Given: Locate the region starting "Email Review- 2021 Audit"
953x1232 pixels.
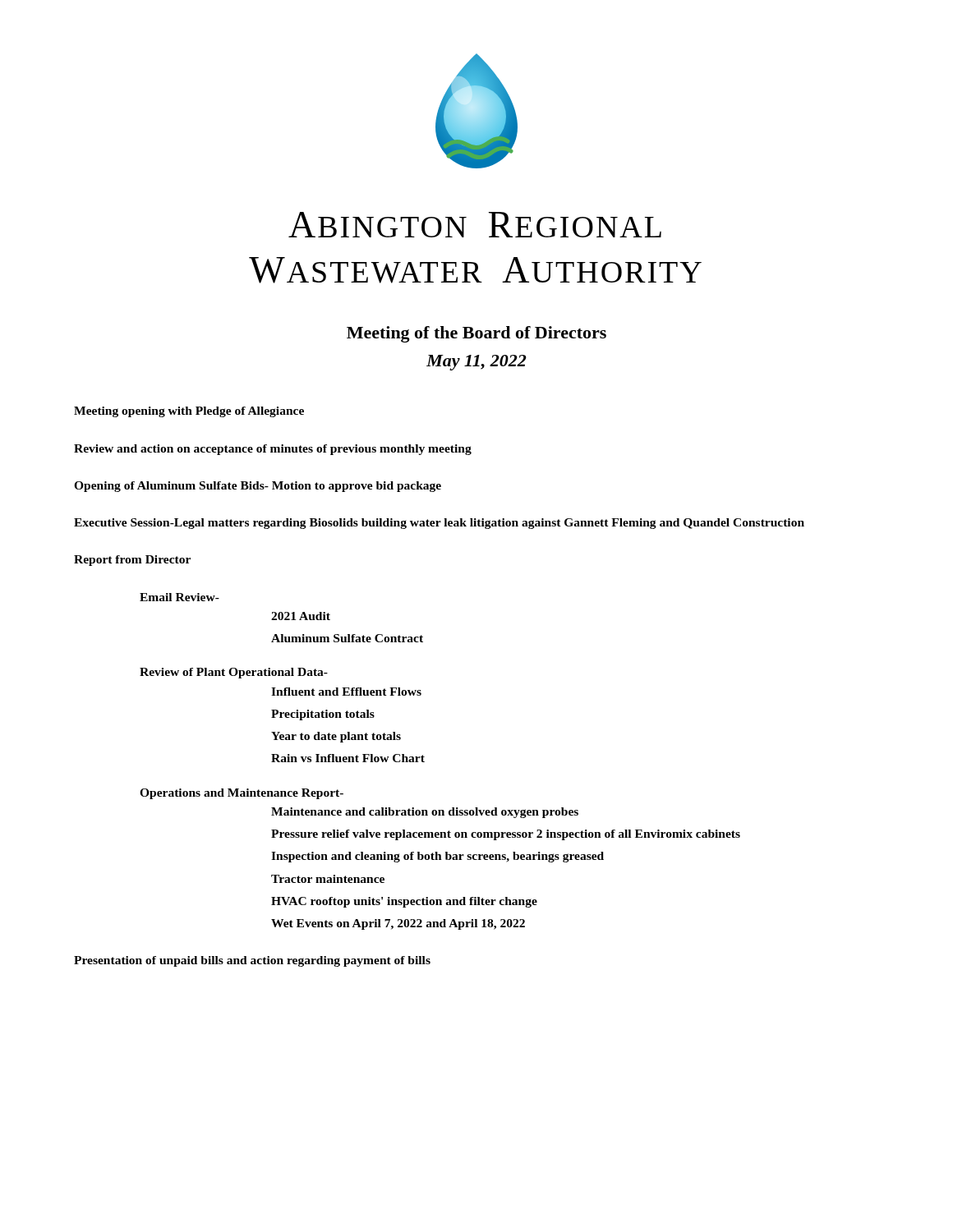Looking at the screenshot, I should tap(180, 597).
